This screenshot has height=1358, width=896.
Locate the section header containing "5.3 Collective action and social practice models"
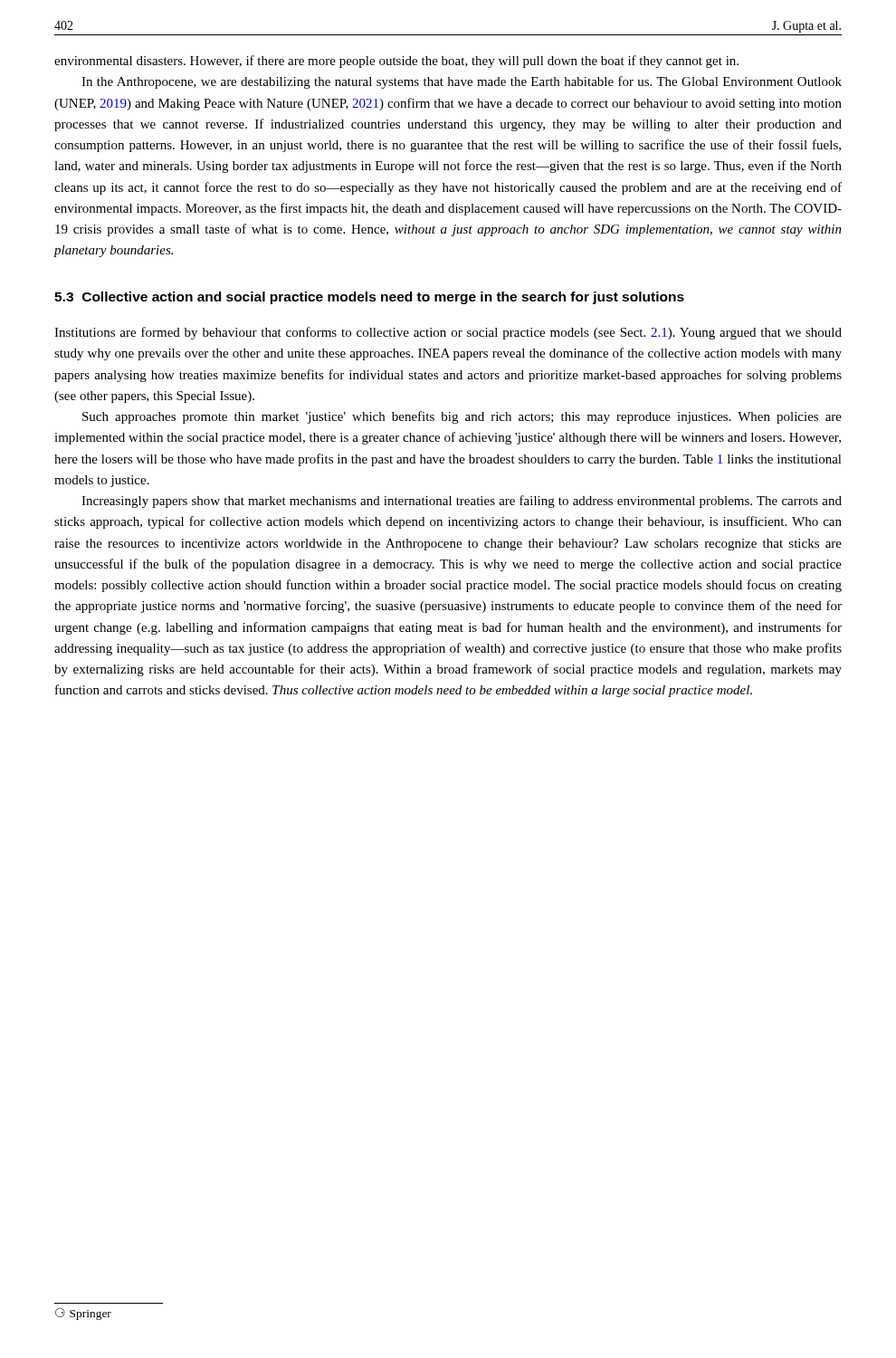(369, 296)
